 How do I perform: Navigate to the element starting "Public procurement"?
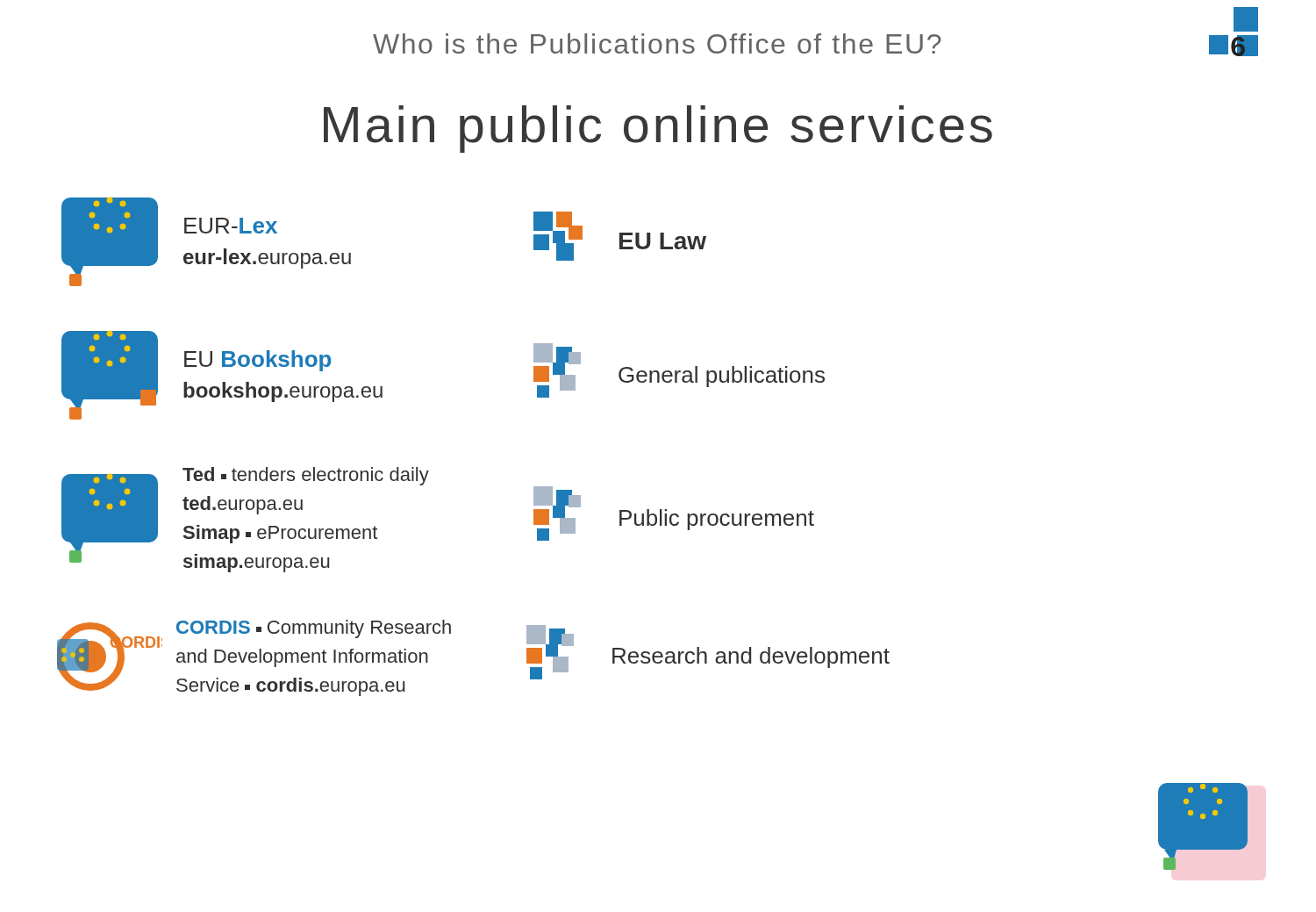(x=716, y=517)
